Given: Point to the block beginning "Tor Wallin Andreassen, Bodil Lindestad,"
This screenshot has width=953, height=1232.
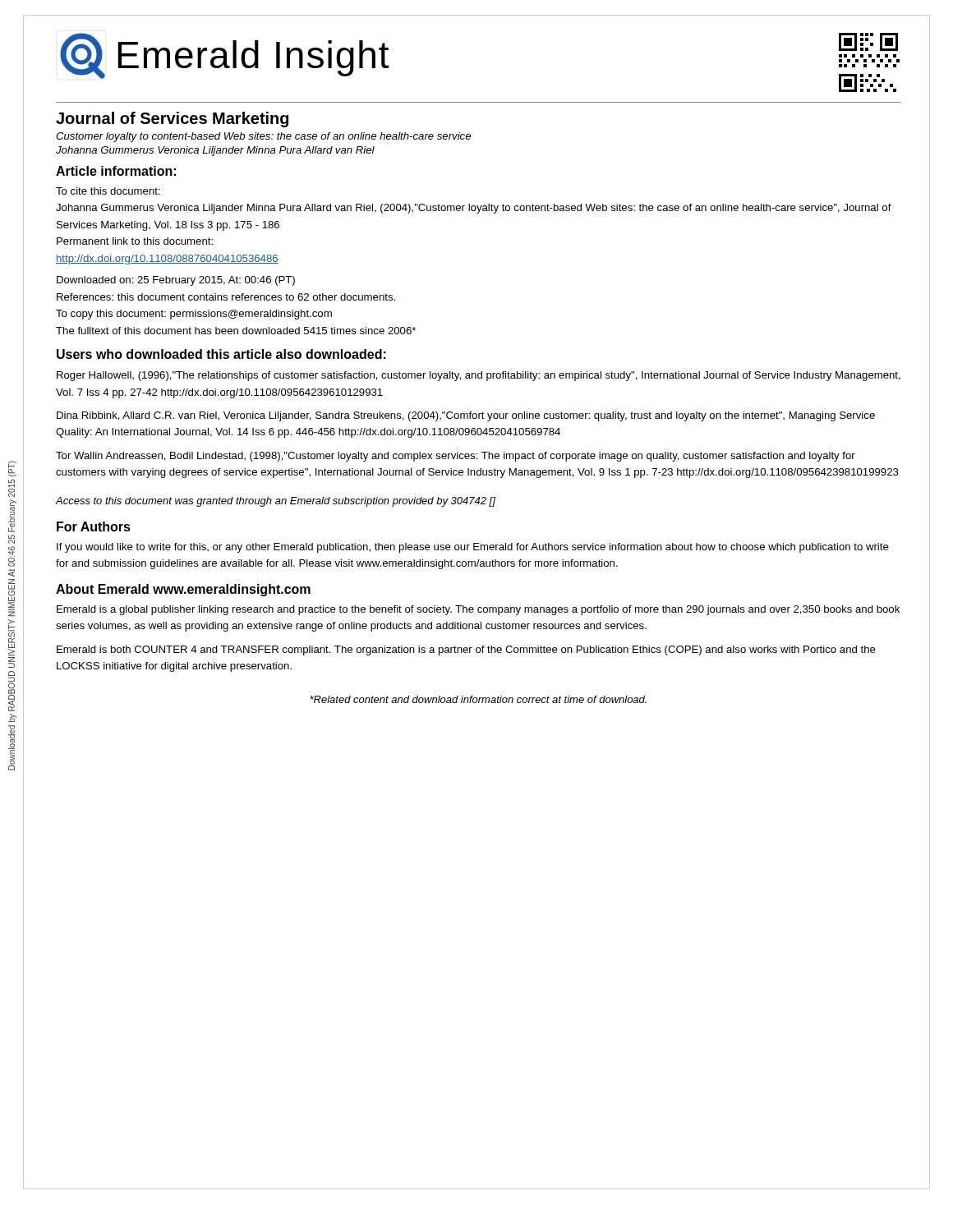Looking at the screenshot, I should click(x=477, y=464).
